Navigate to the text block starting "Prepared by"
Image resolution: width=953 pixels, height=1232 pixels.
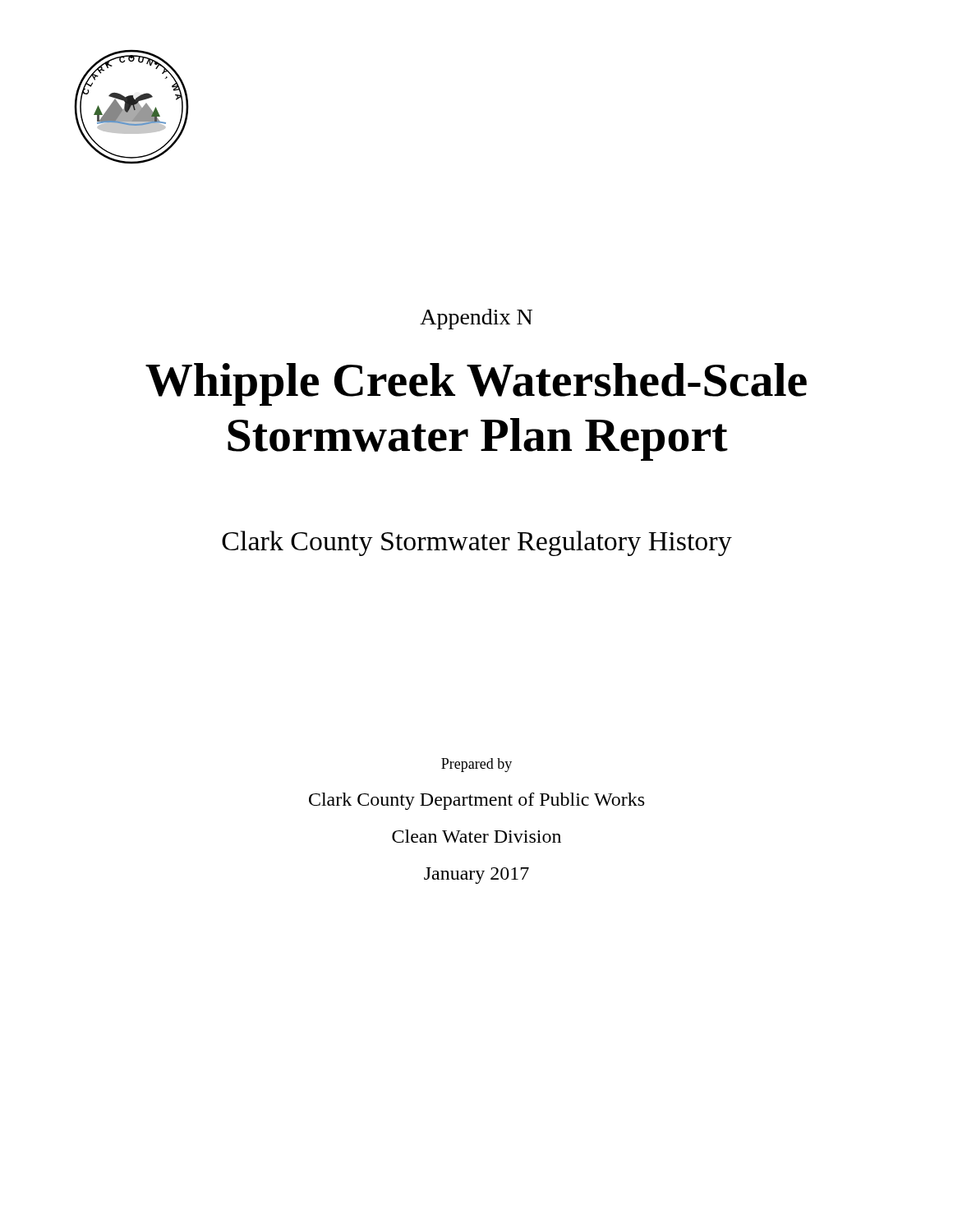[x=476, y=764]
